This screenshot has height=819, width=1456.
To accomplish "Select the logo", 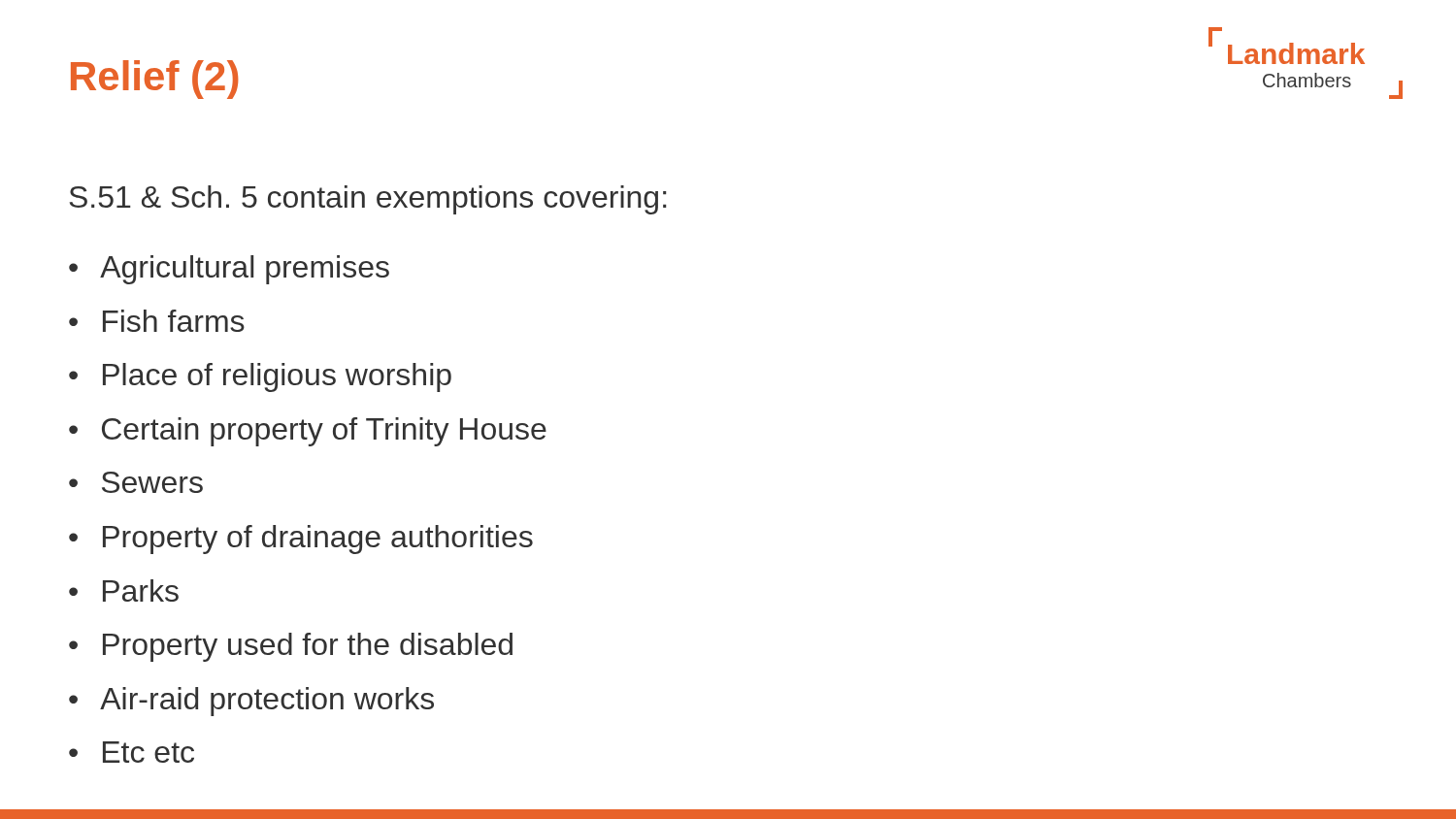I will (1306, 73).
